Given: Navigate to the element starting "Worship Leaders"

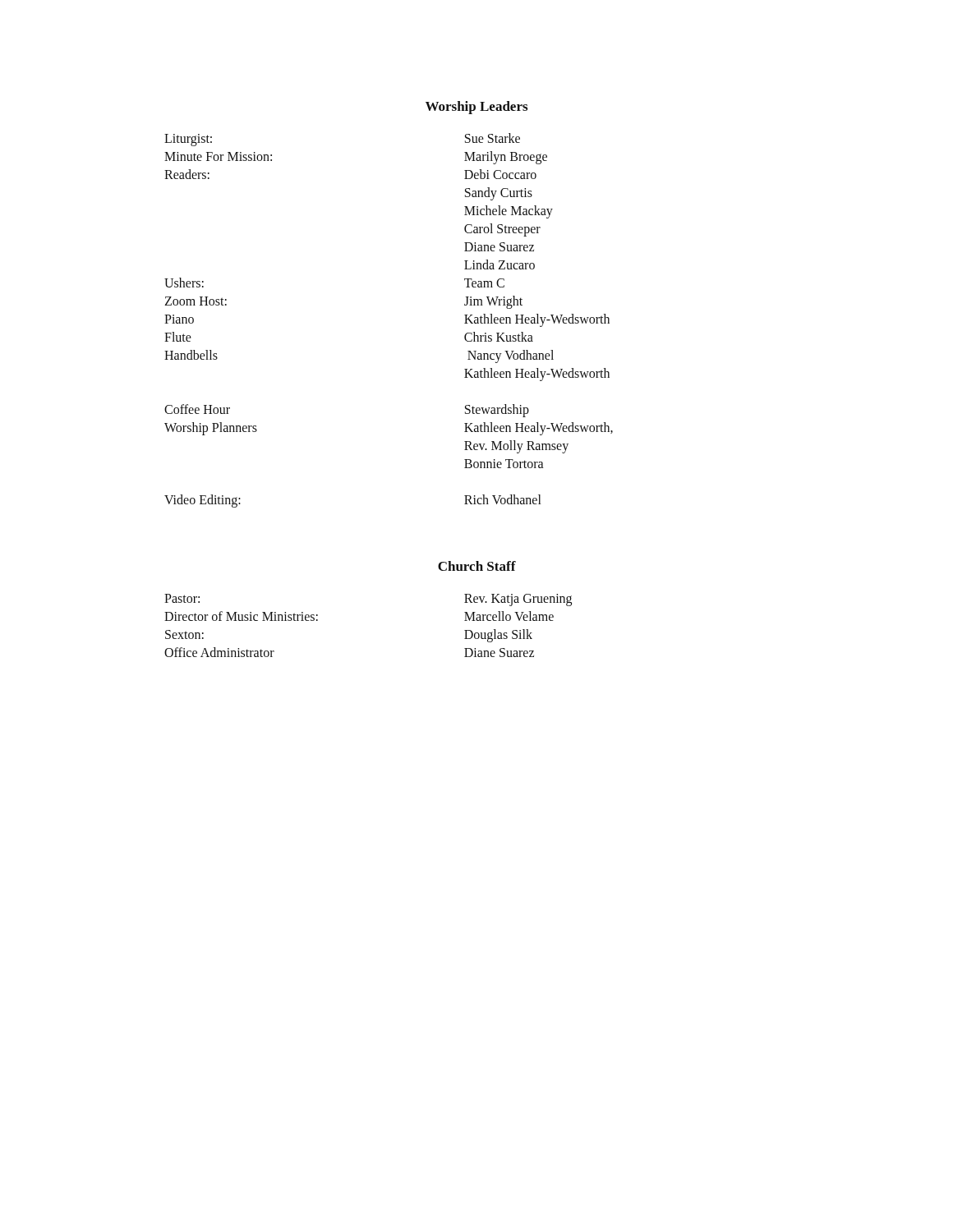Looking at the screenshot, I should pyautogui.click(x=476, y=106).
